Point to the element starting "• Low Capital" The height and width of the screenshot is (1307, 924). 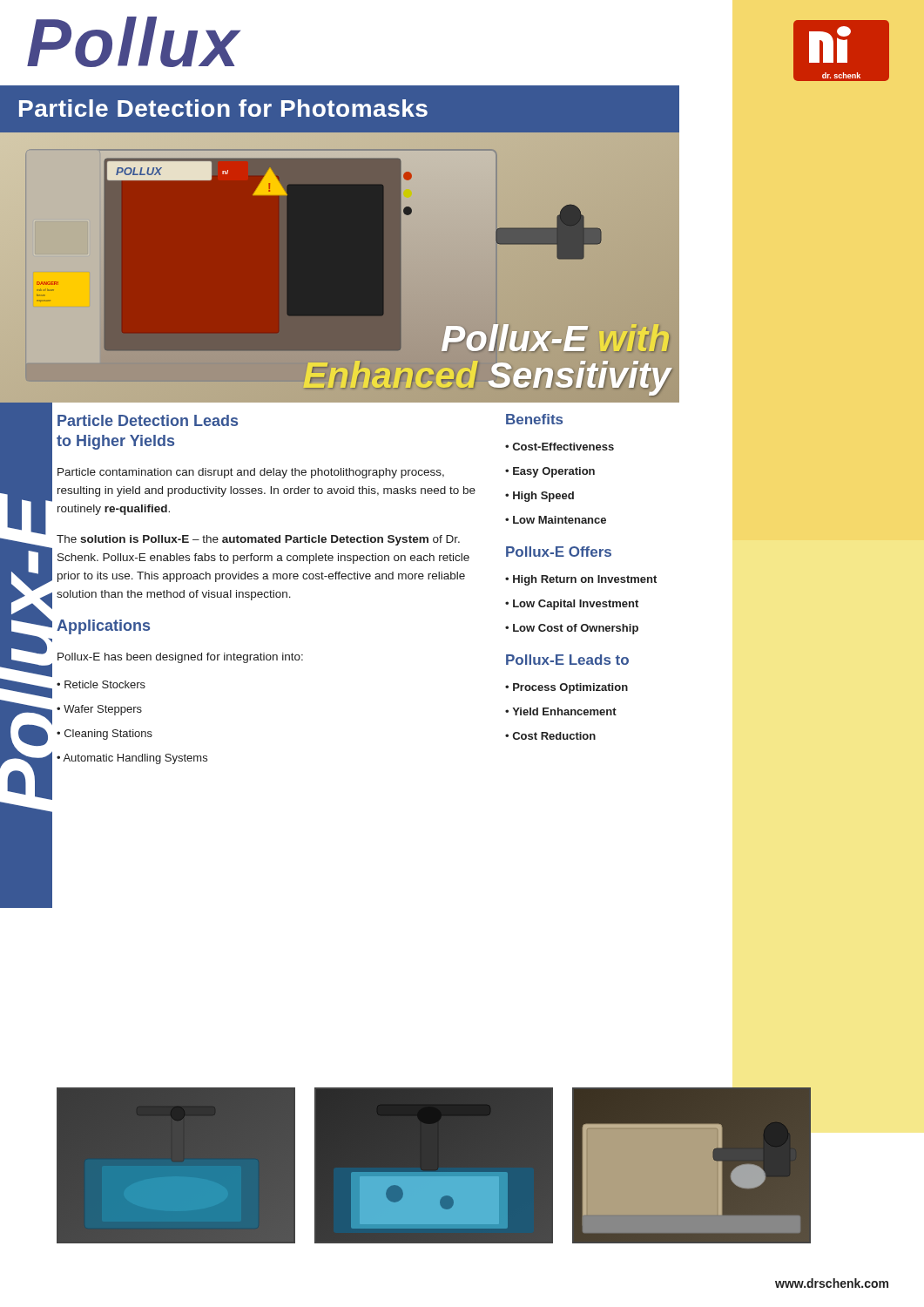(572, 605)
